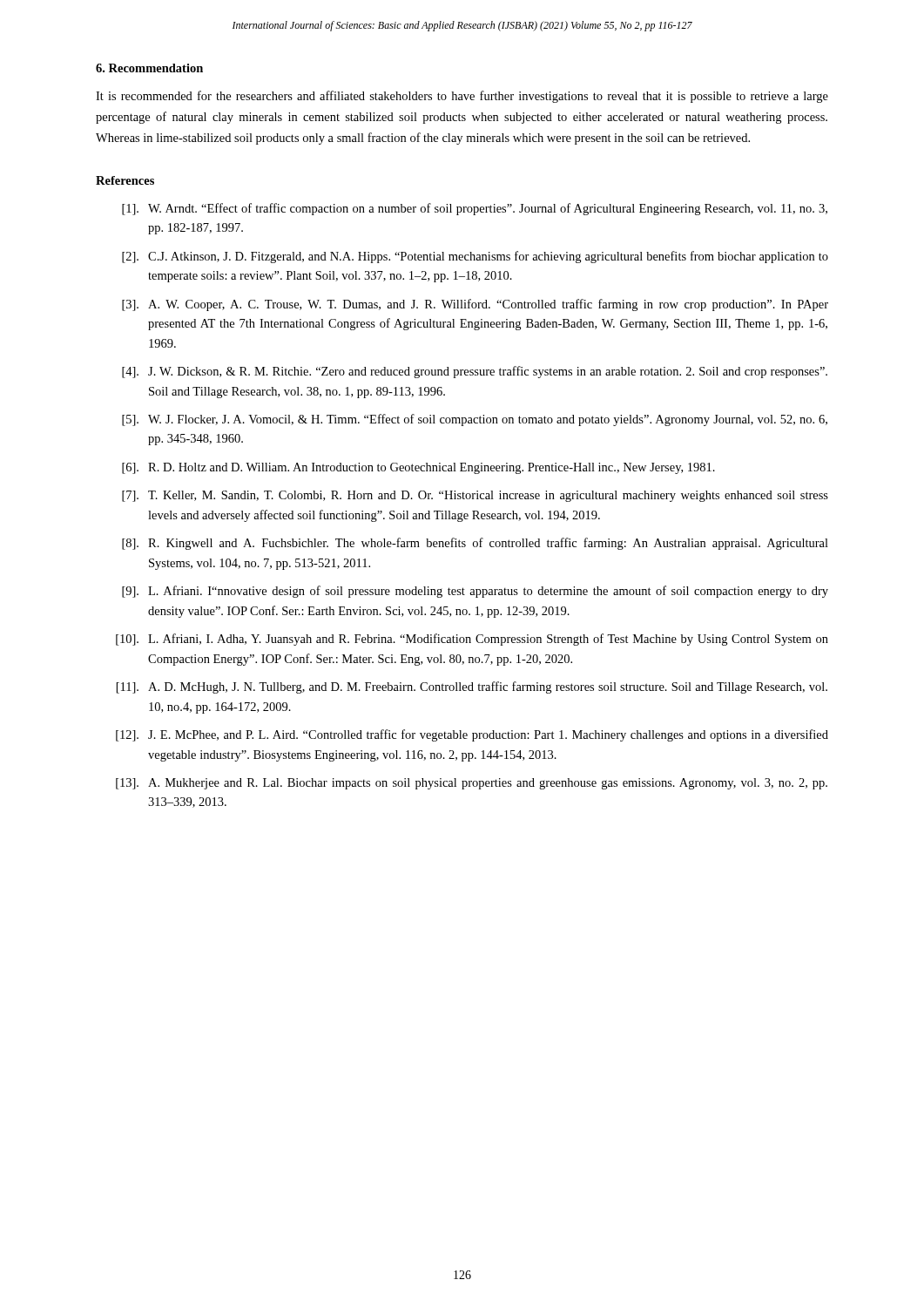Find the element starting "[5]. W. J. Flocker, J. A. Vomocil, &"
This screenshot has height=1307, width=924.
pyautogui.click(x=462, y=429)
